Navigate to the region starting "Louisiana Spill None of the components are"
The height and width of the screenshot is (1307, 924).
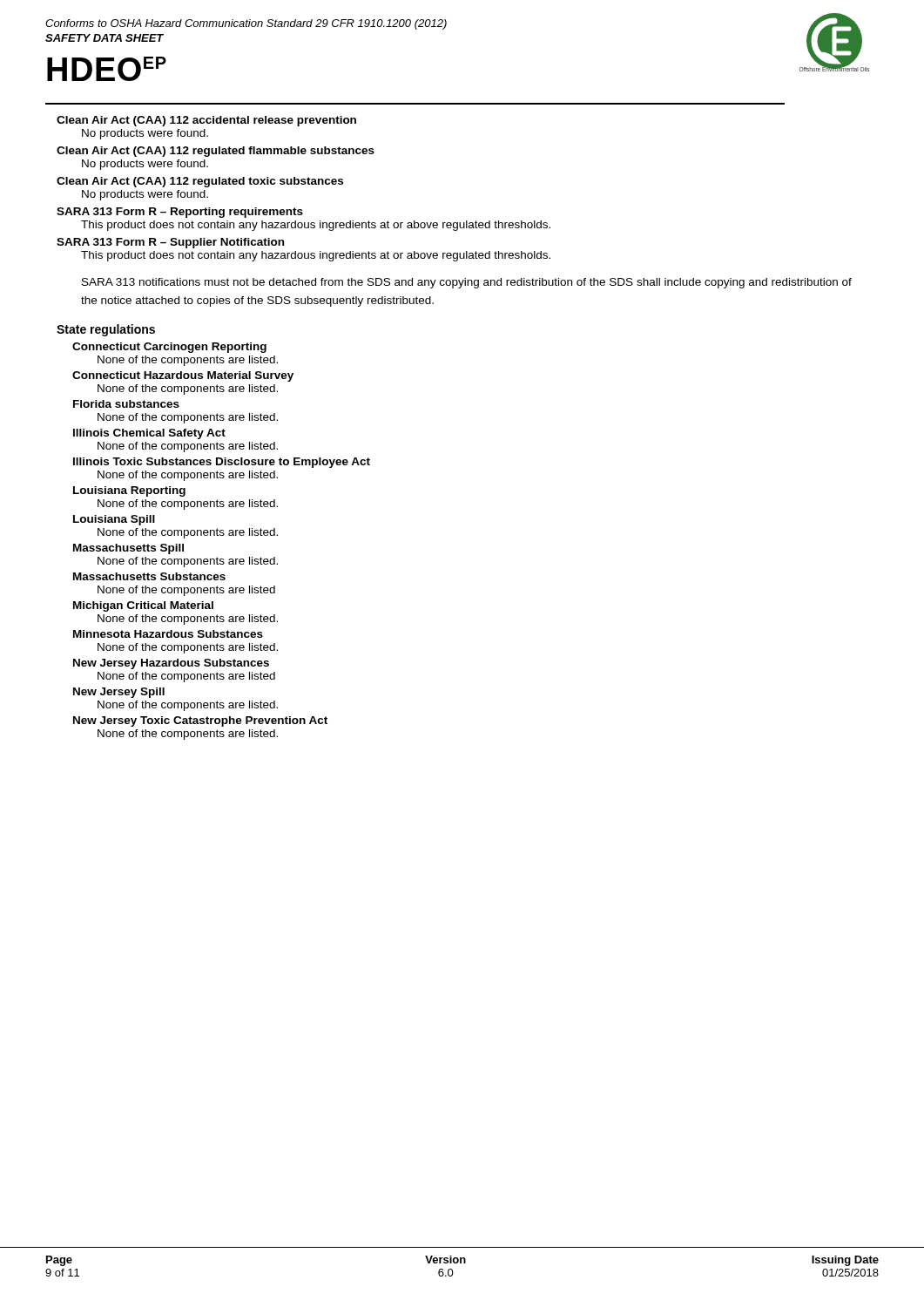click(x=114, y=520)
